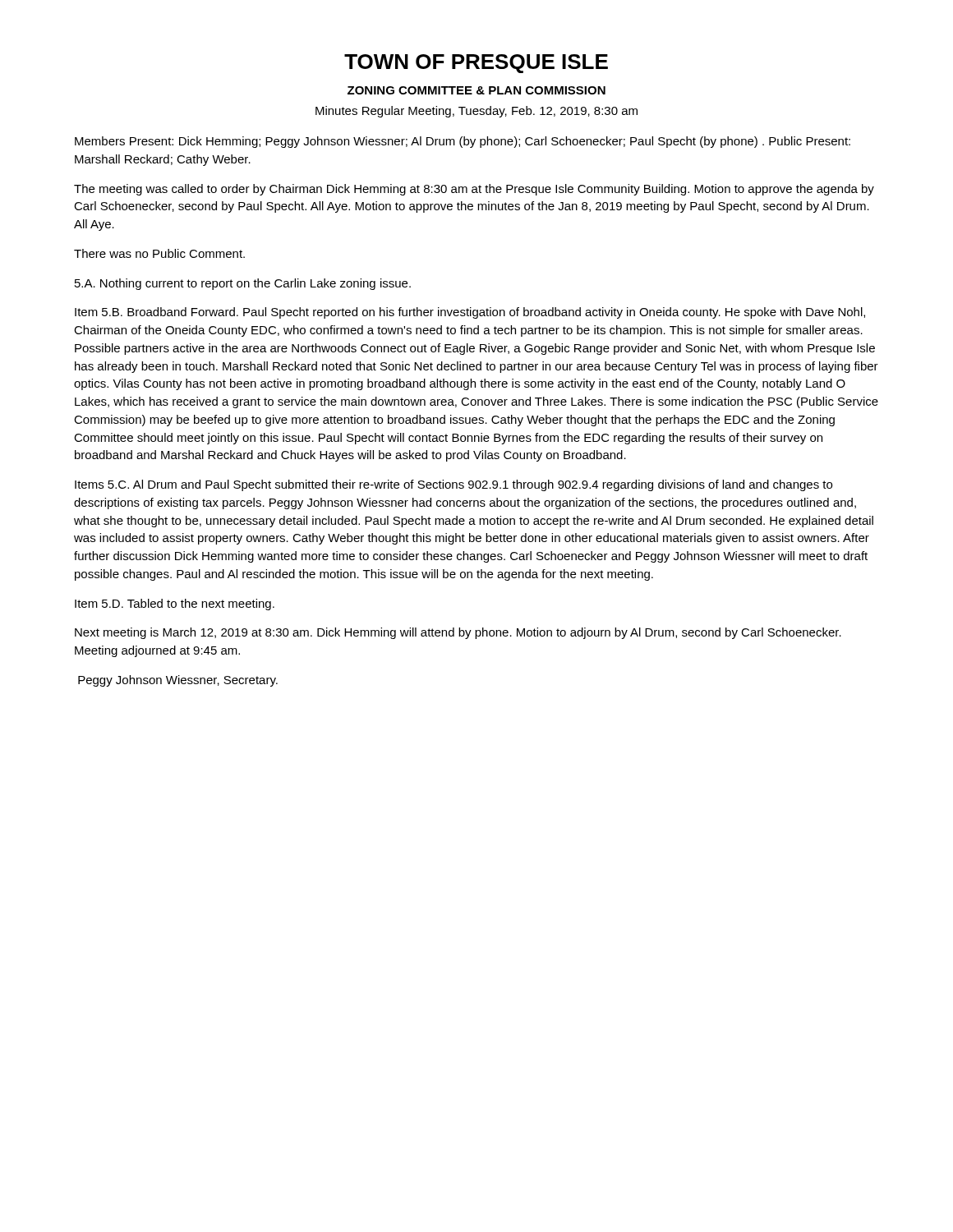The height and width of the screenshot is (1232, 953).
Task: Click the passage that begins "The meeting was called"
Action: click(x=474, y=206)
